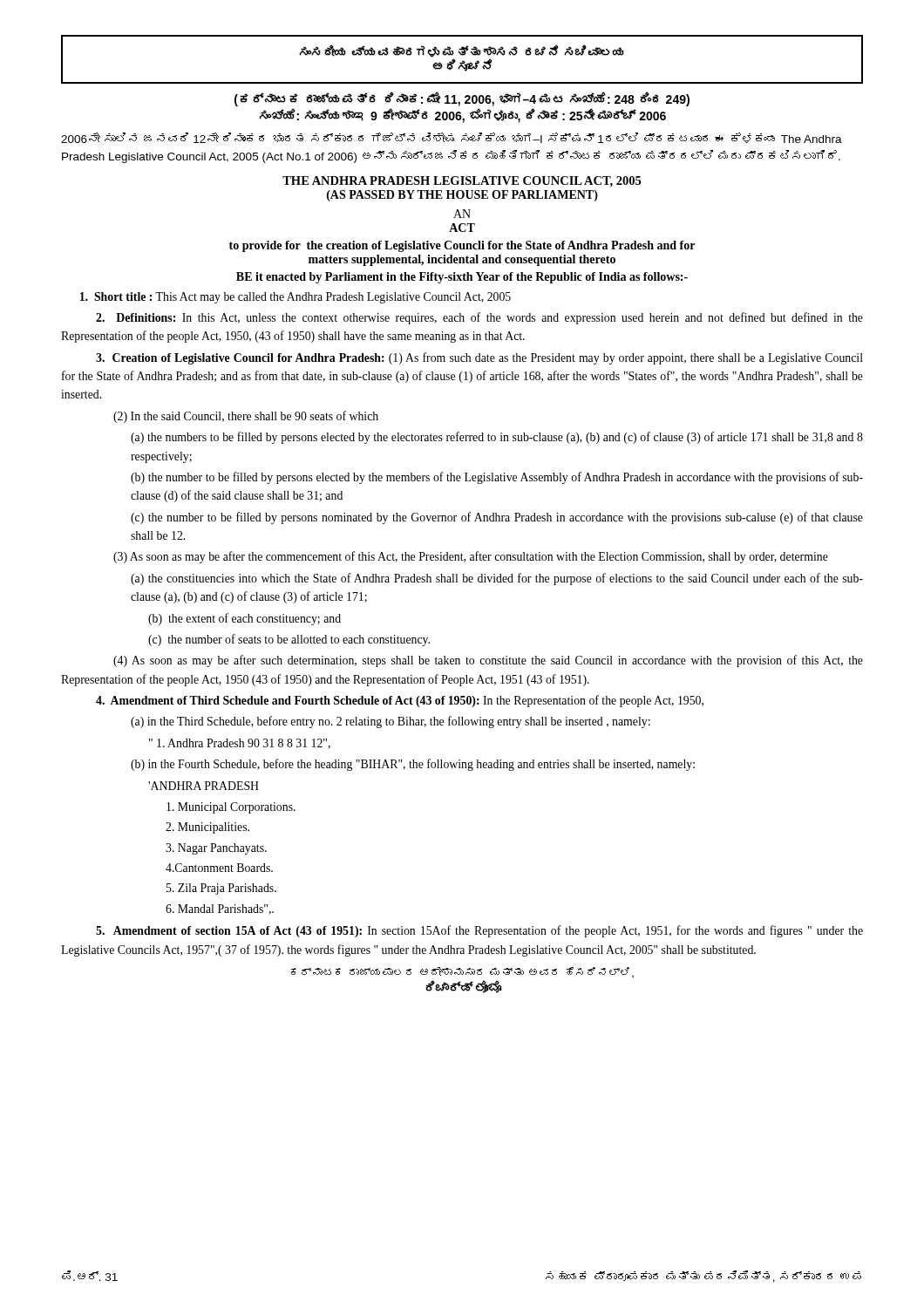This screenshot has width=924, height=1308.
Task: Locate the text block starting "to provide for the creation of Legislative Councli"
Action: click(462, 252)
